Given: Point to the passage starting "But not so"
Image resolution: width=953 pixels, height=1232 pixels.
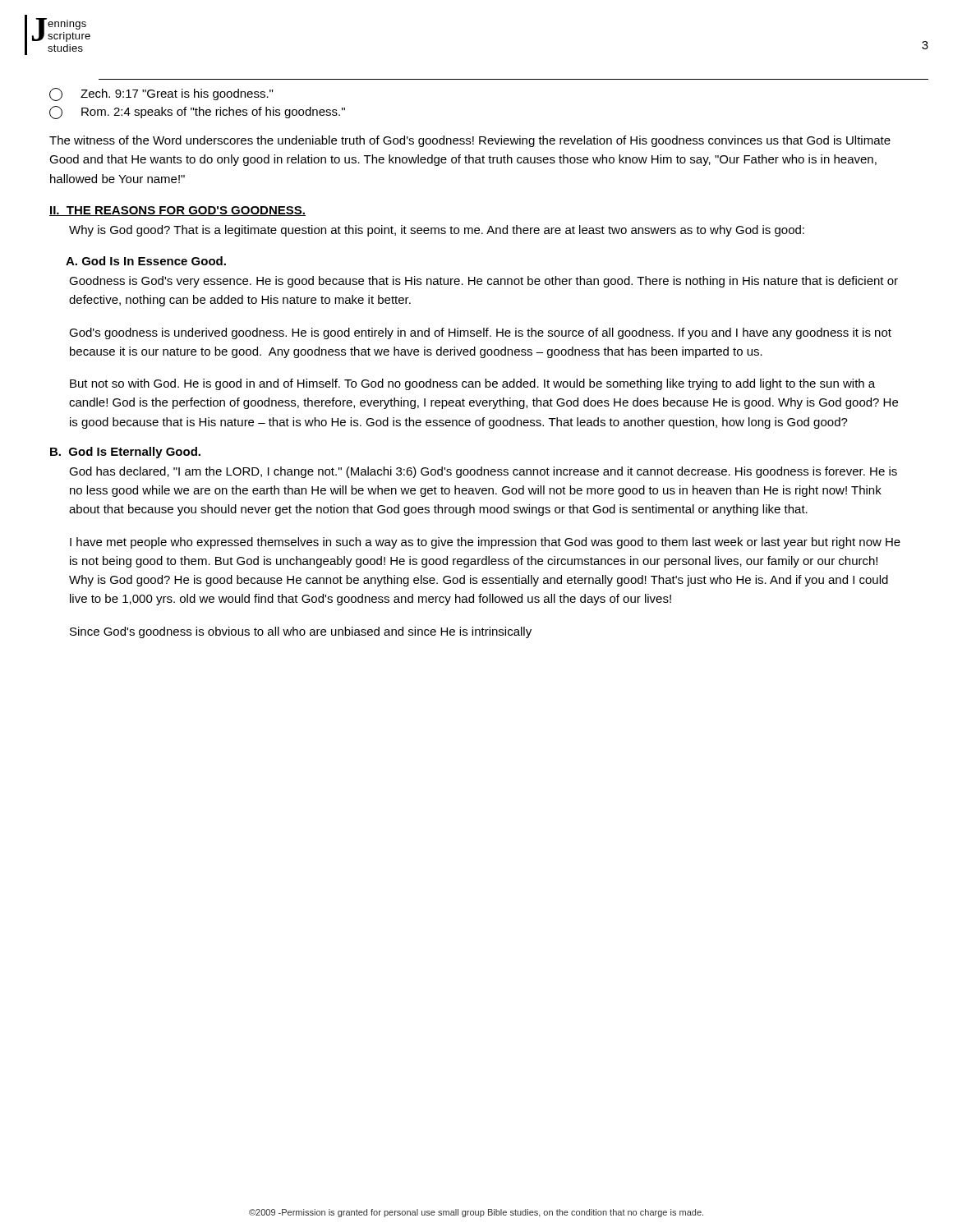Looking at the screenshot, I should coord(484,402).
